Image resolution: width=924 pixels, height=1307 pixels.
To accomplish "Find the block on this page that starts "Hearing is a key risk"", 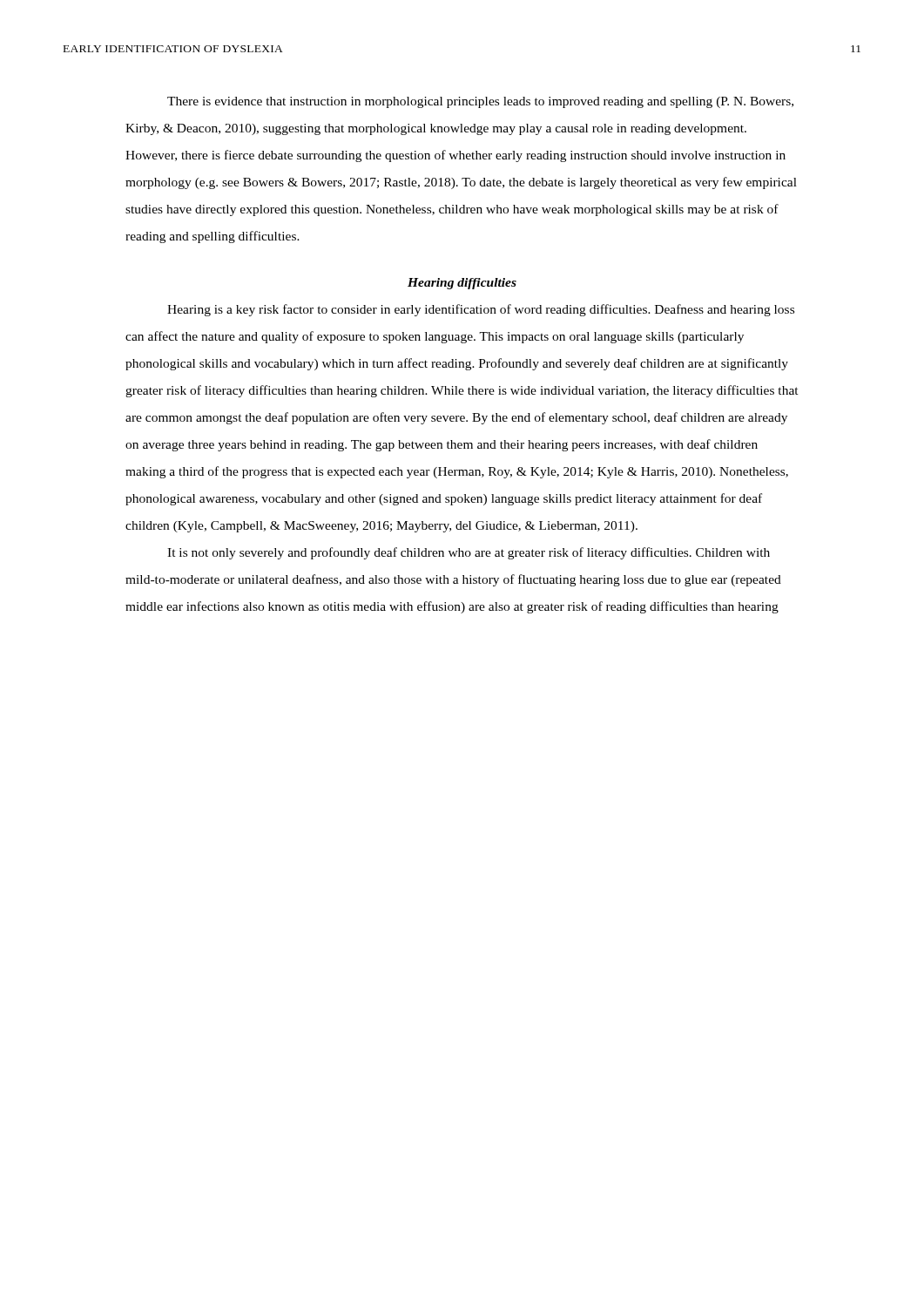I will tap(462, 417).
